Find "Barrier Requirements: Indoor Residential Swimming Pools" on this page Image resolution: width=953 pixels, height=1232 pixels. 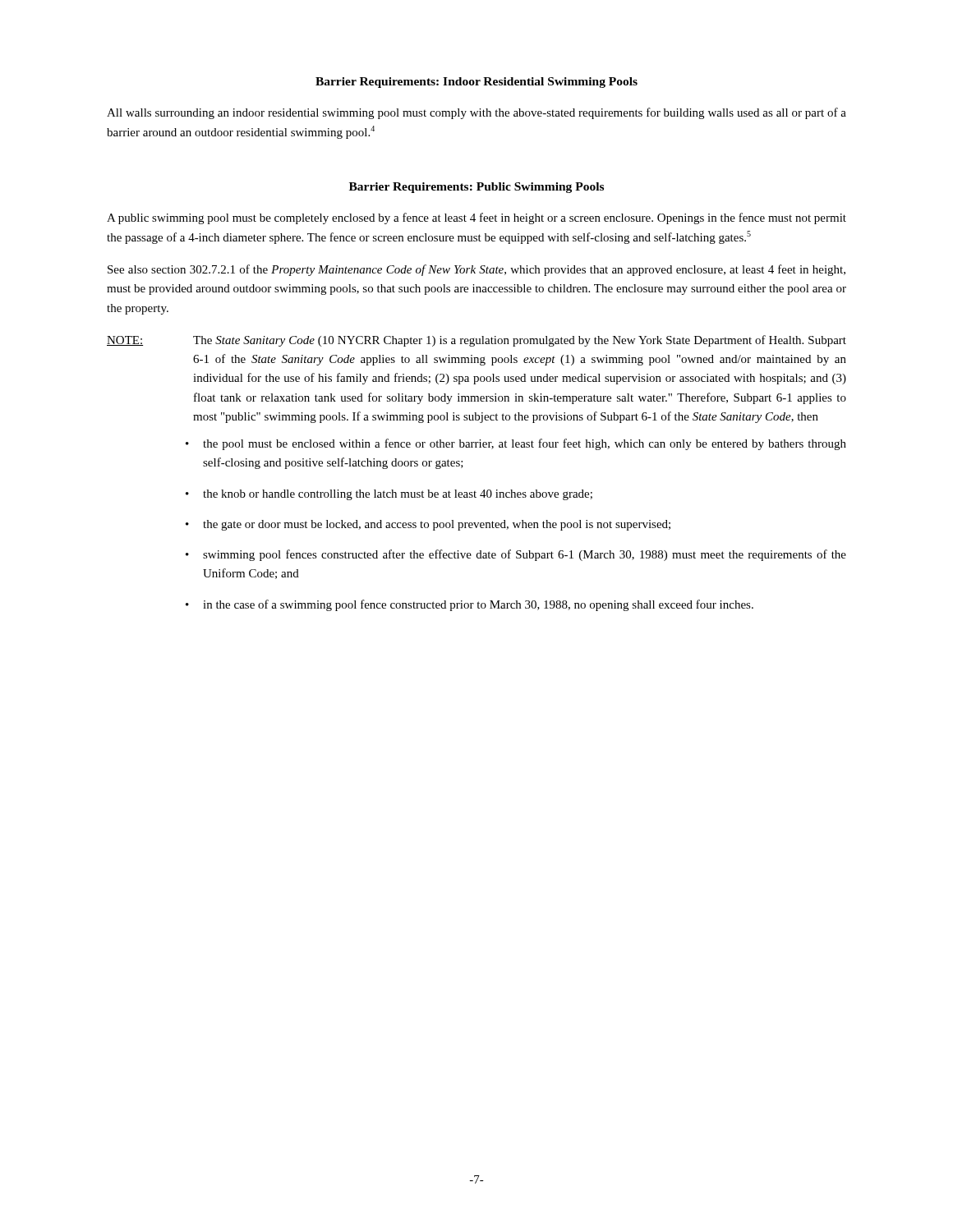(476, 81)
